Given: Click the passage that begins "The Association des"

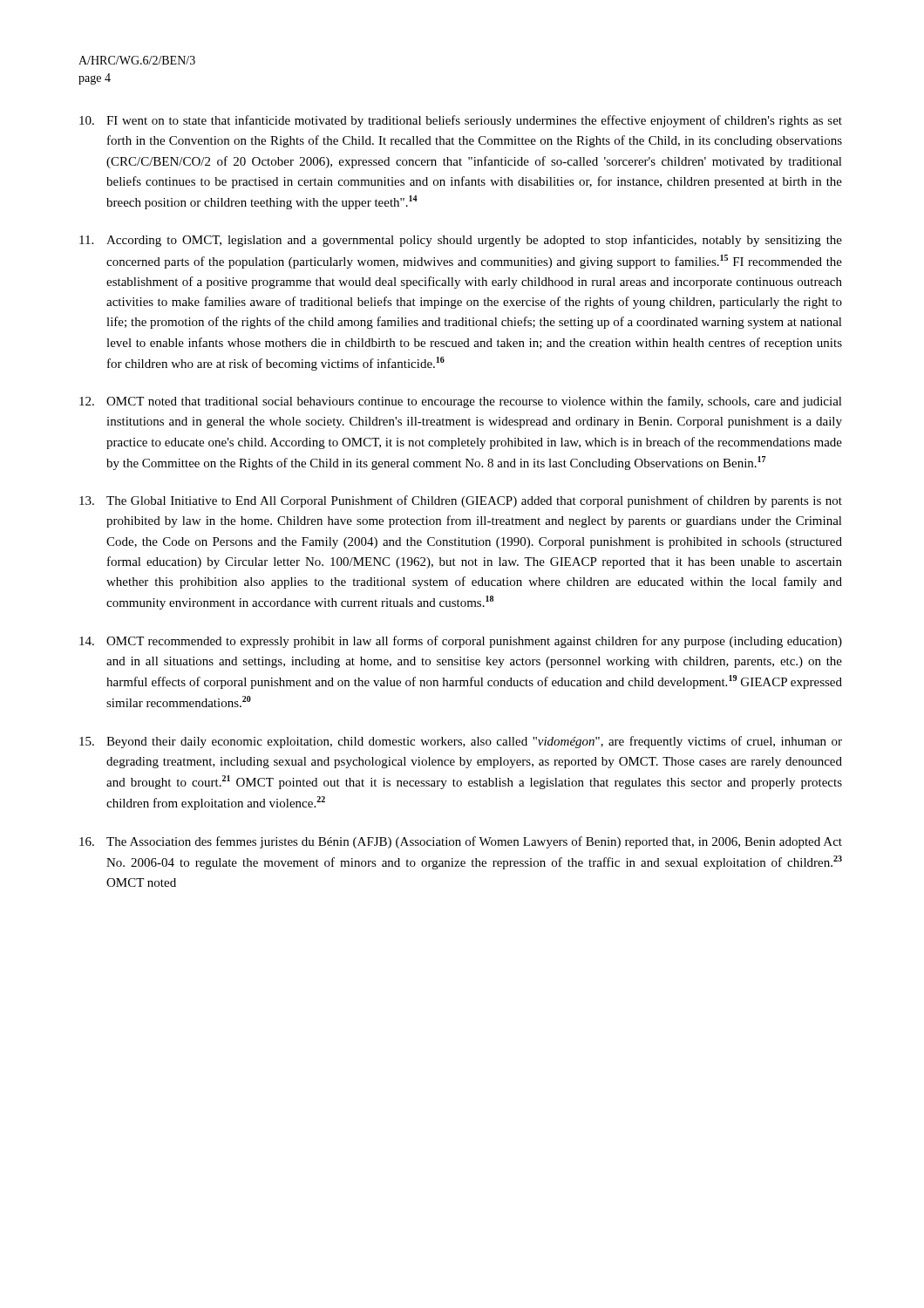Looking at the screenshot, I should click(x=460, y=862).
